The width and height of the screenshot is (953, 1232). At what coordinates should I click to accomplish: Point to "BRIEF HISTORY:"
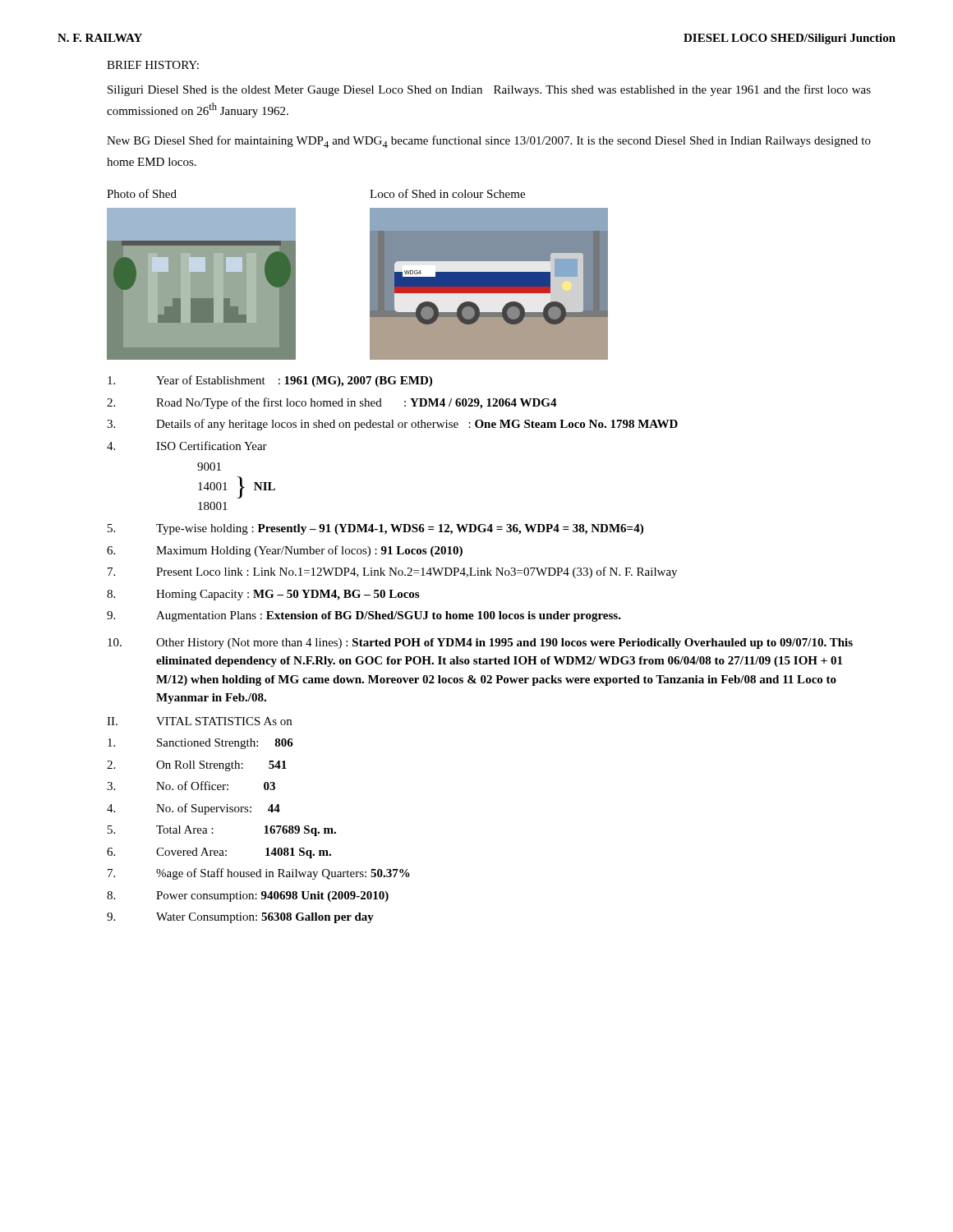153,65
